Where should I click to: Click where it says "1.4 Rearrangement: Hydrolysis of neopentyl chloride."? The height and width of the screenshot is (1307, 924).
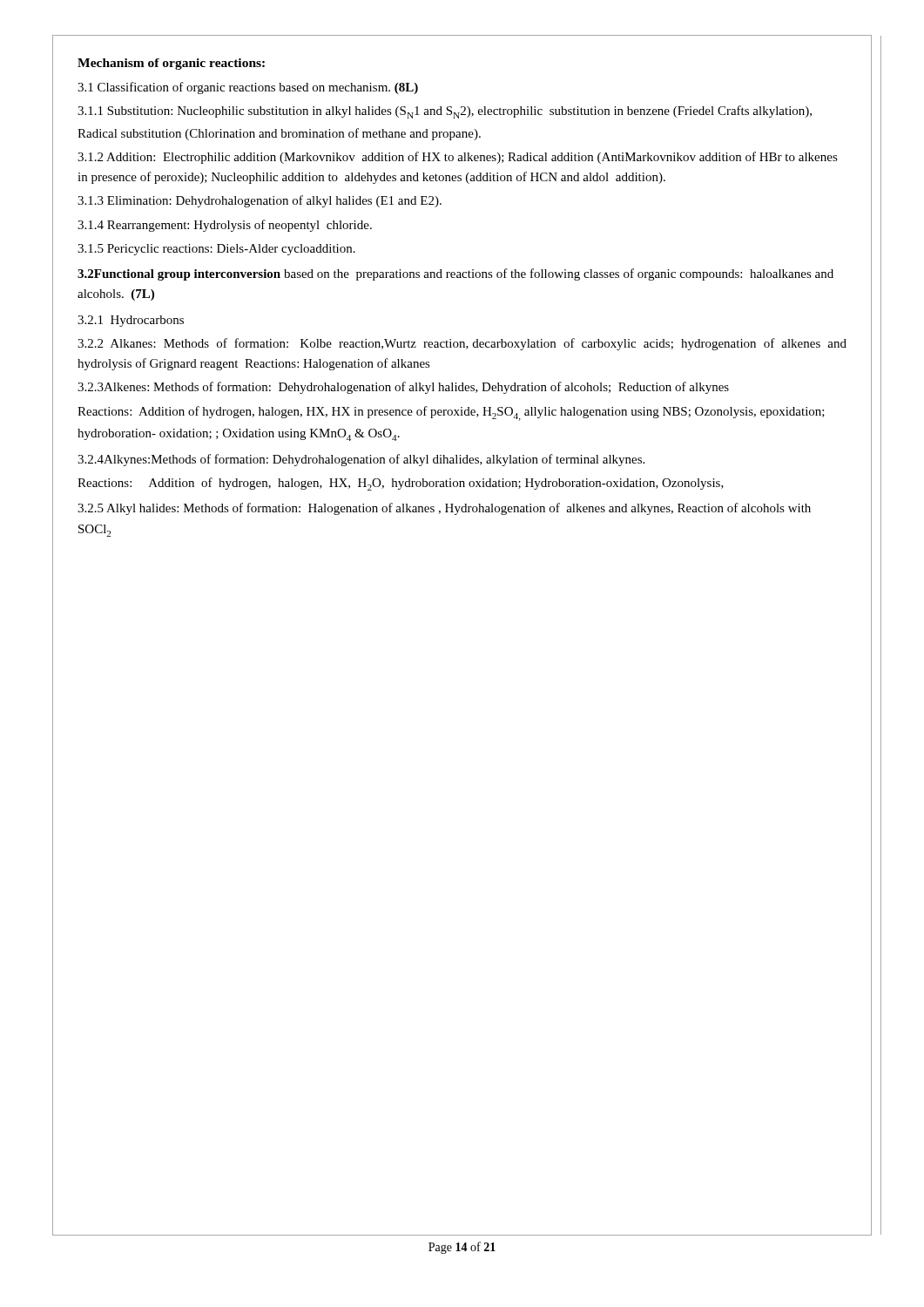tap(225, 225)
